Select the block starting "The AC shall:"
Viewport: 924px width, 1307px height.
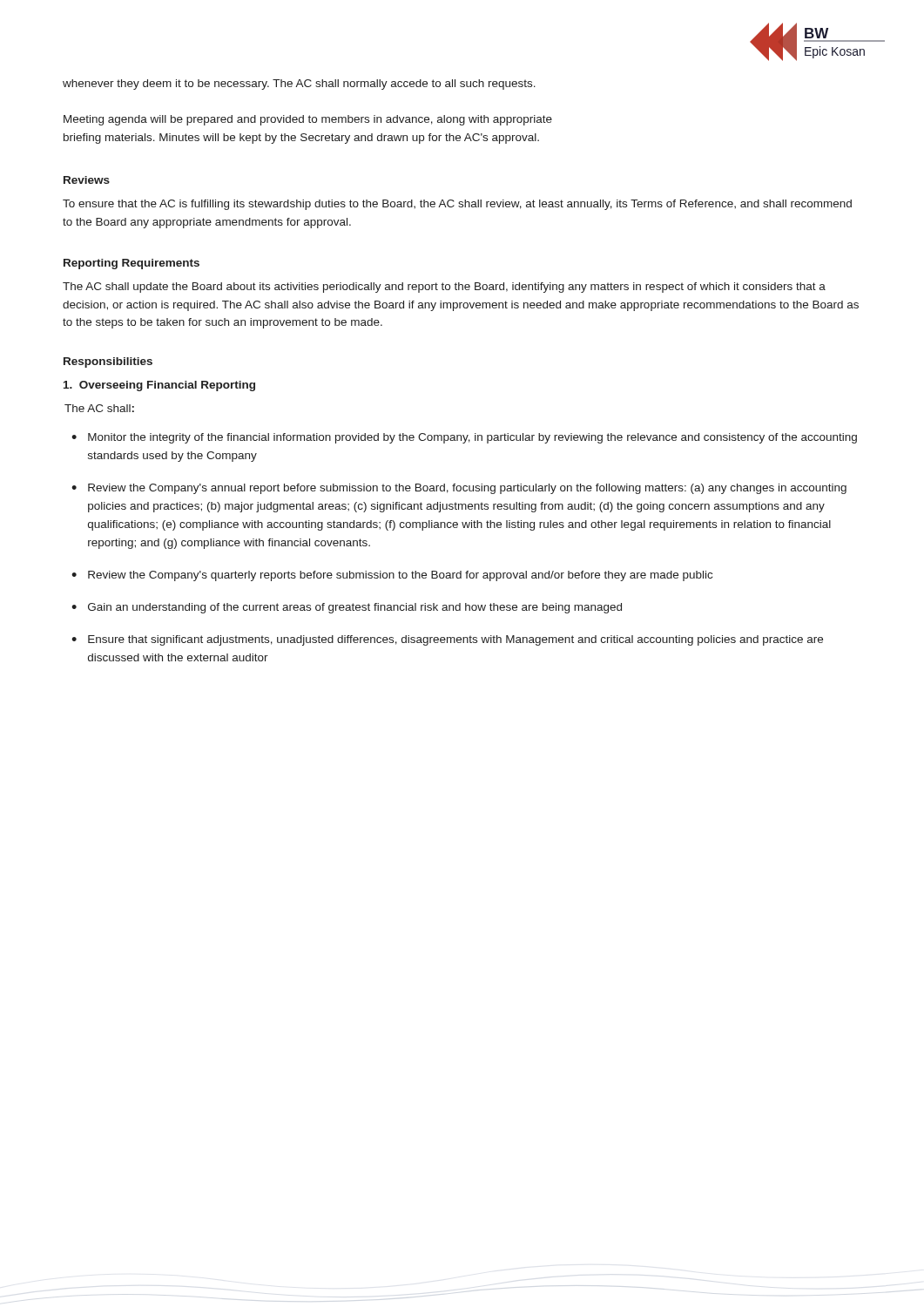100,409
